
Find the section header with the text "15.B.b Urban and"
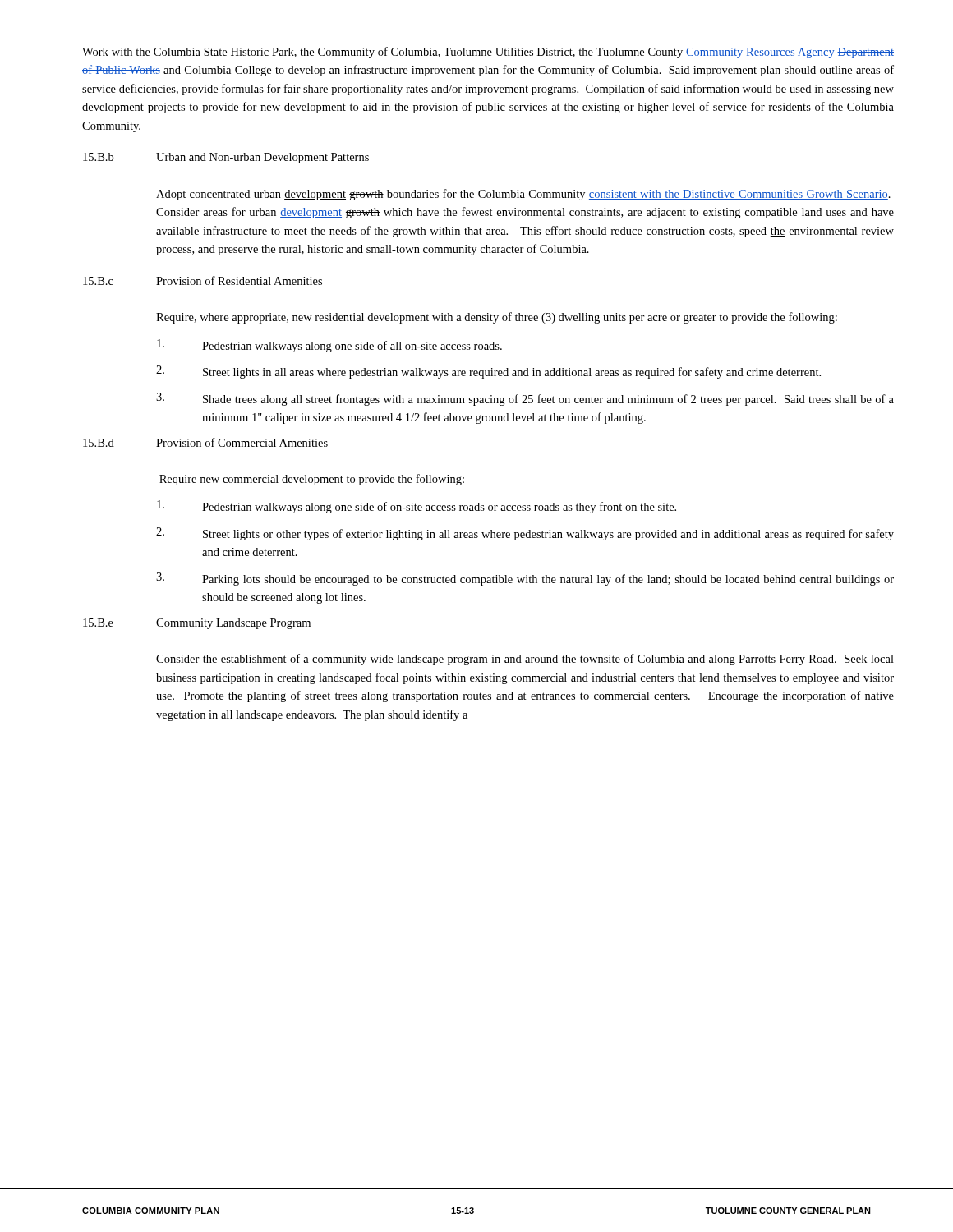226,158
